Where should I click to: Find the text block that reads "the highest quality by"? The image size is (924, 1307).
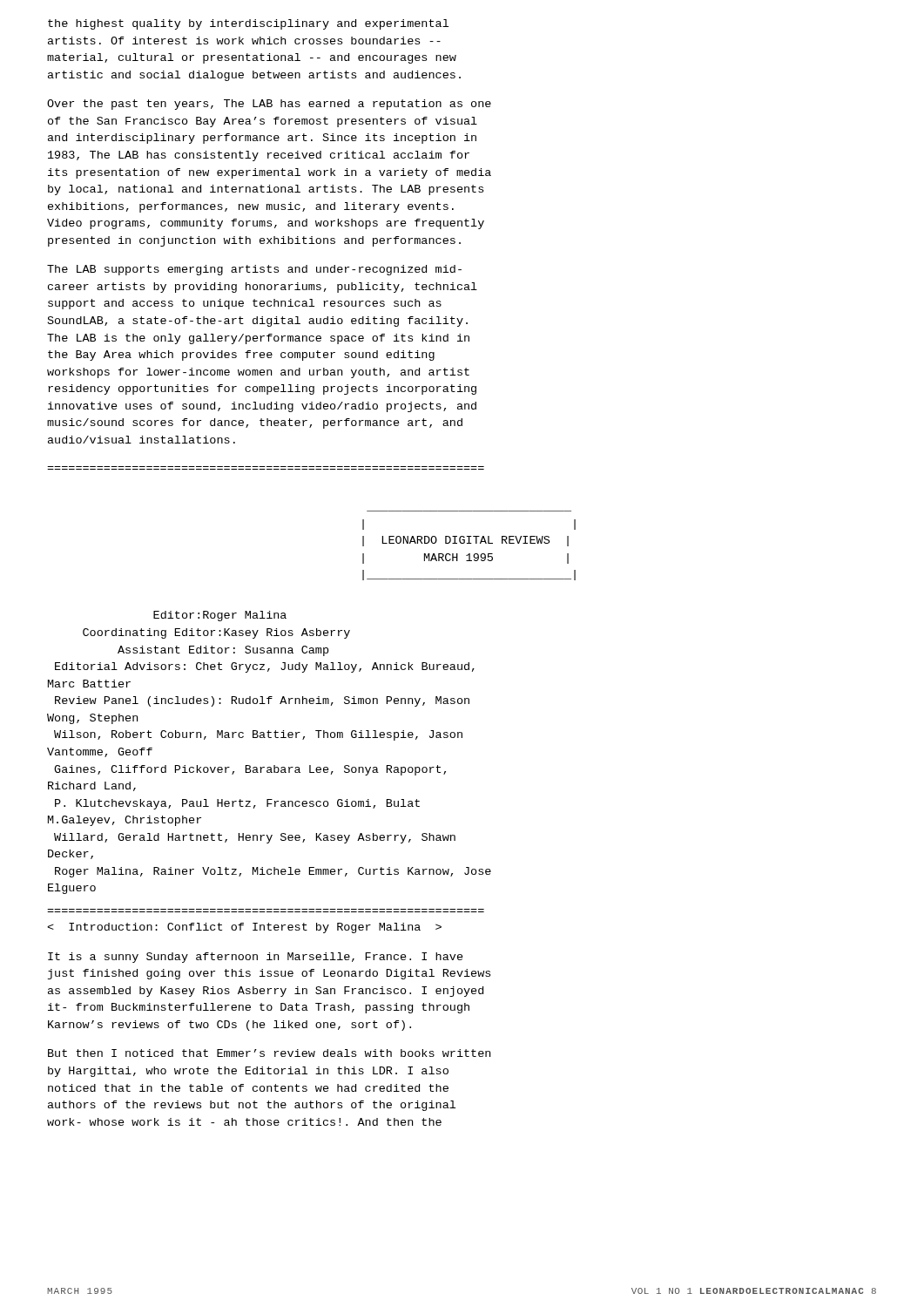click(255, 50)
